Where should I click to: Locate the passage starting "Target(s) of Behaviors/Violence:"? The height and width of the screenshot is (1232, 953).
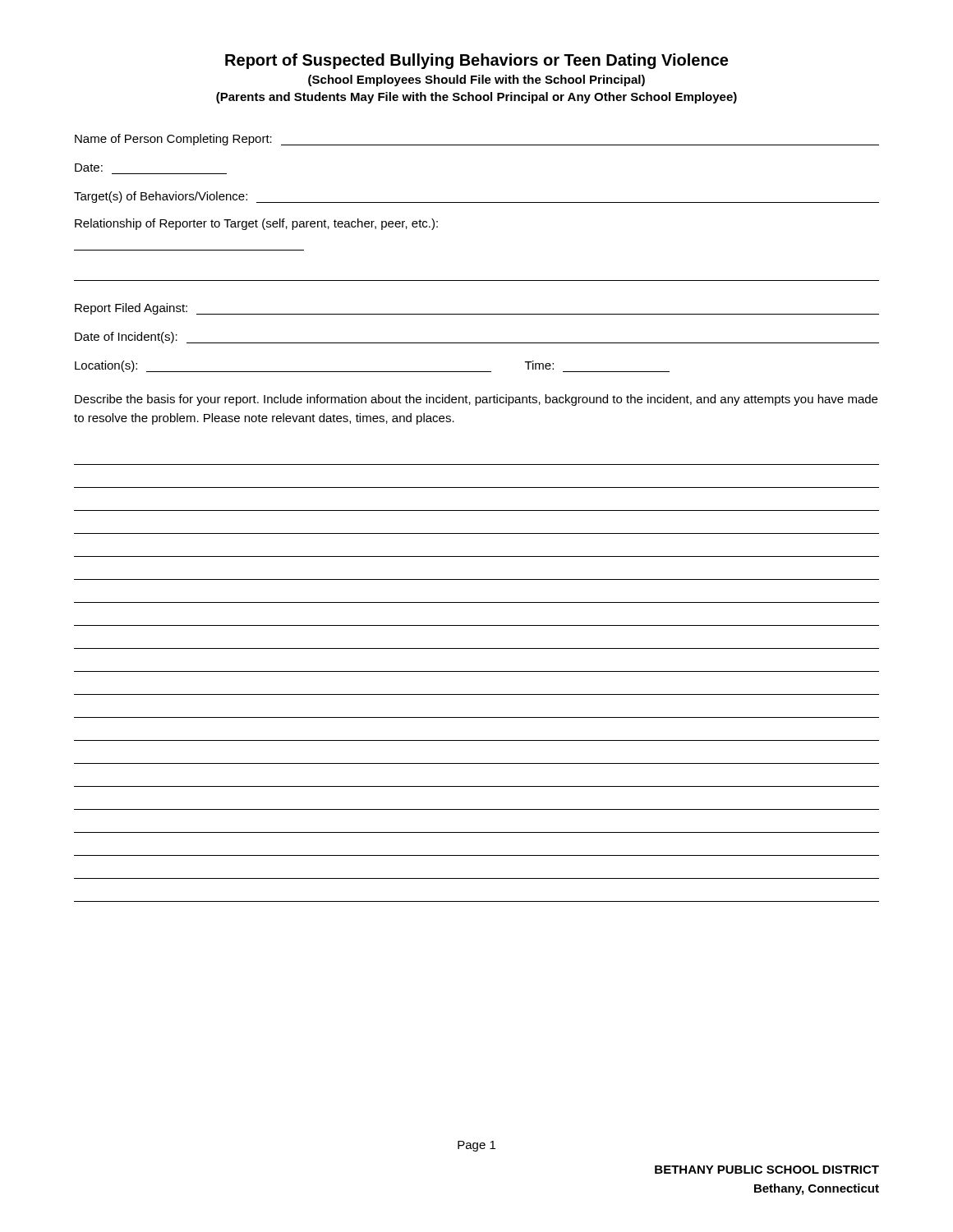(x=476, y=195)
